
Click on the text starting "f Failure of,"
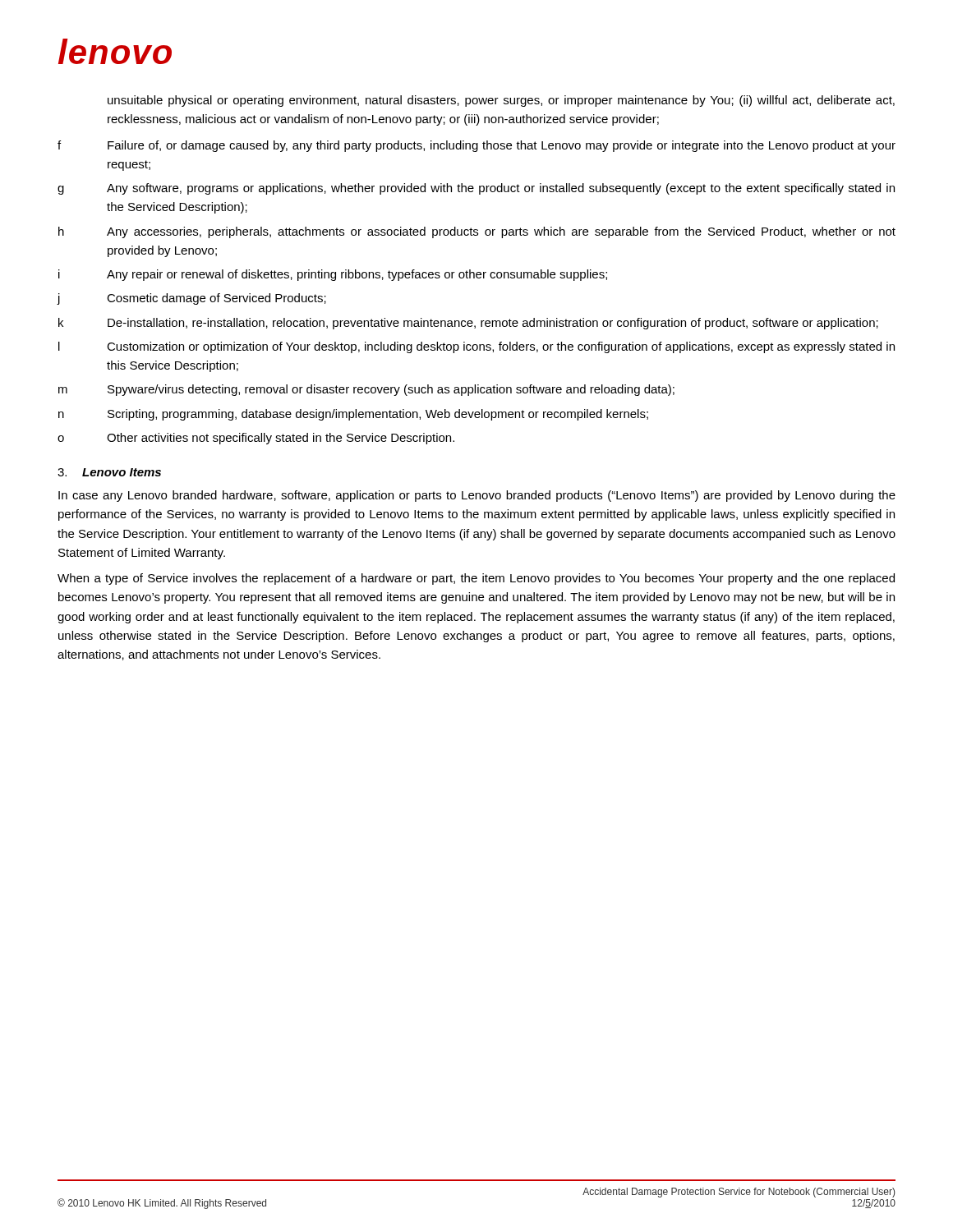coord(476,154)
